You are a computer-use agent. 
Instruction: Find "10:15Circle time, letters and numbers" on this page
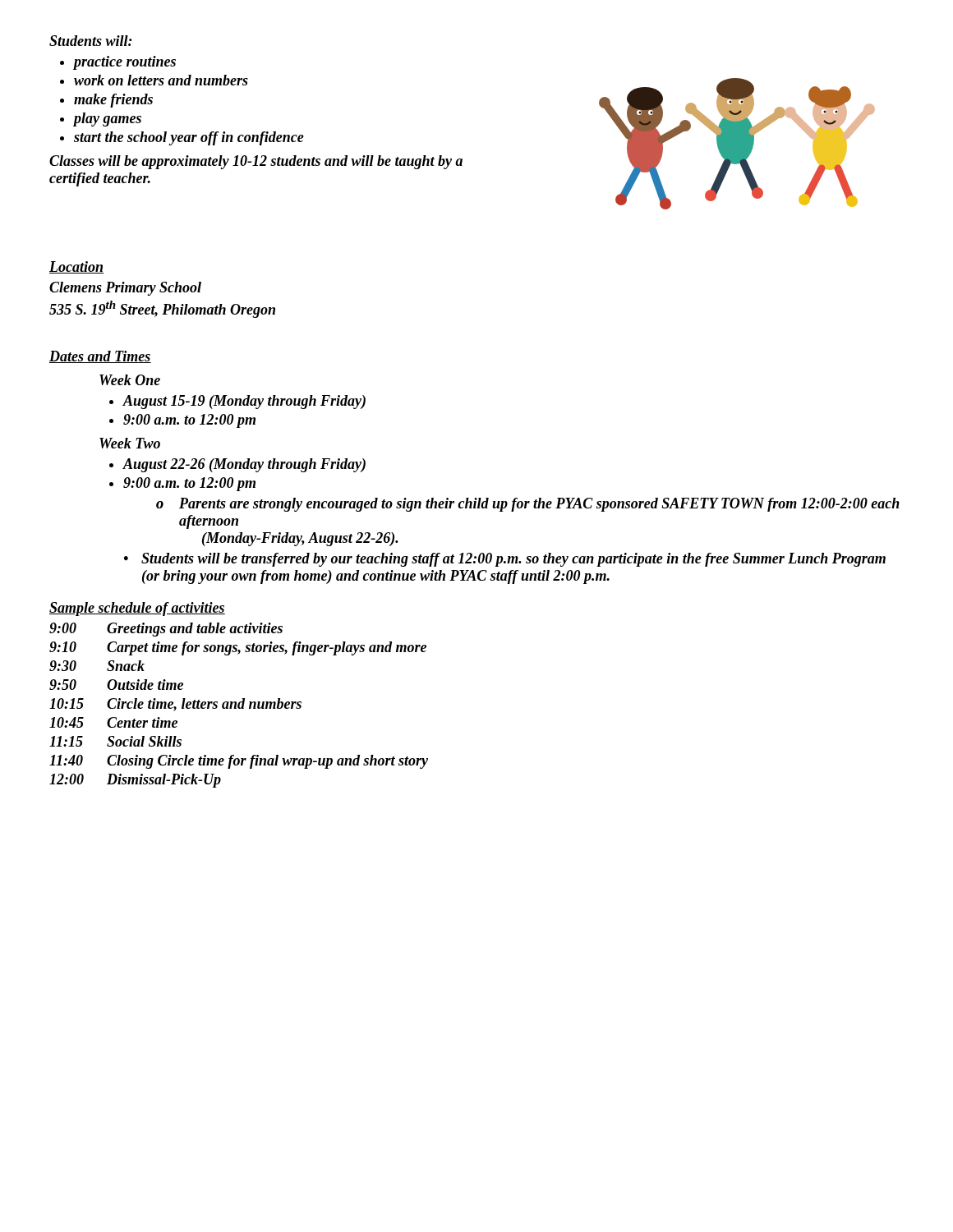176,704
